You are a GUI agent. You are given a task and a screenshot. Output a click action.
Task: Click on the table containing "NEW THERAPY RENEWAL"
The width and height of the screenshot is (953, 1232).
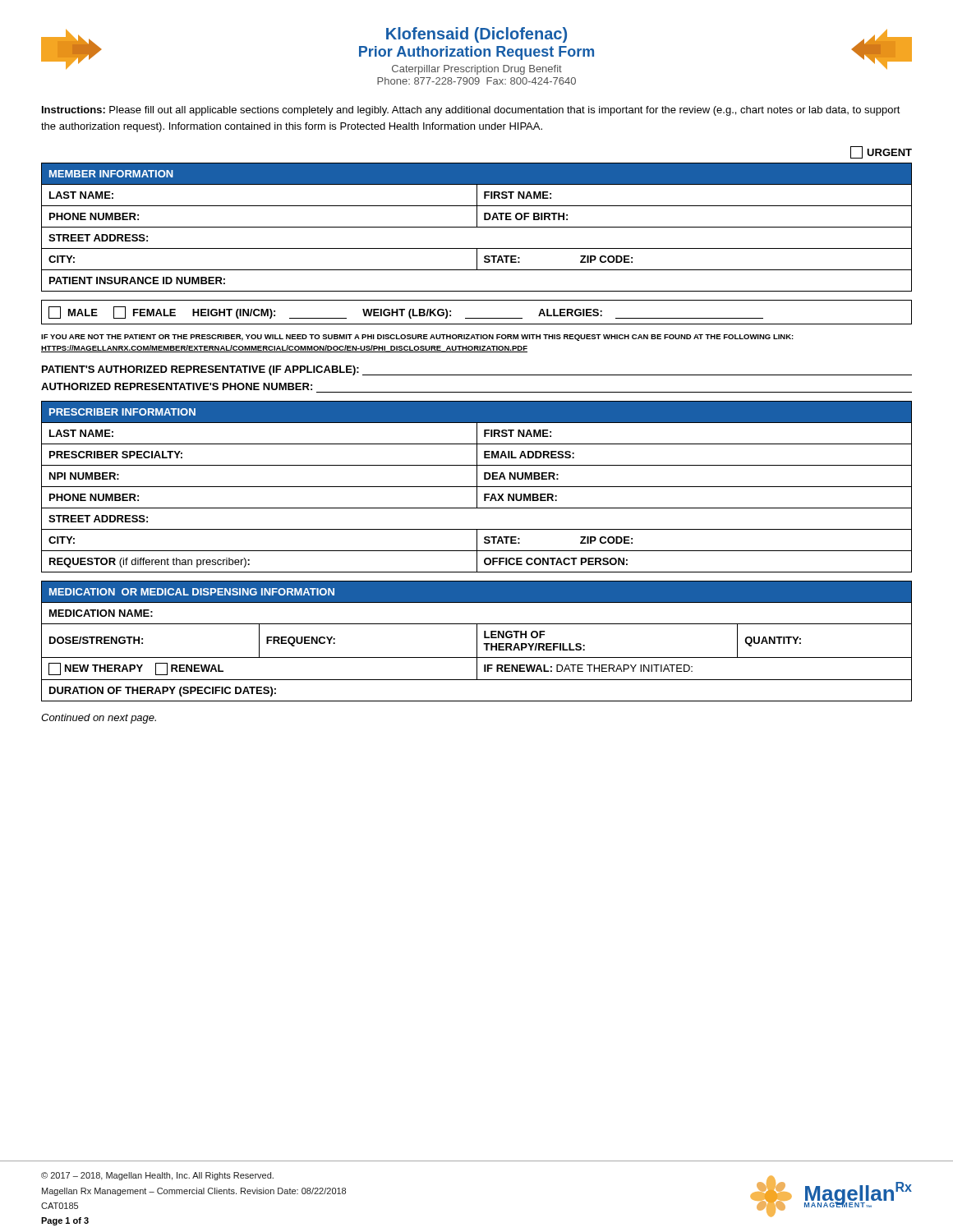coord(476,641)
